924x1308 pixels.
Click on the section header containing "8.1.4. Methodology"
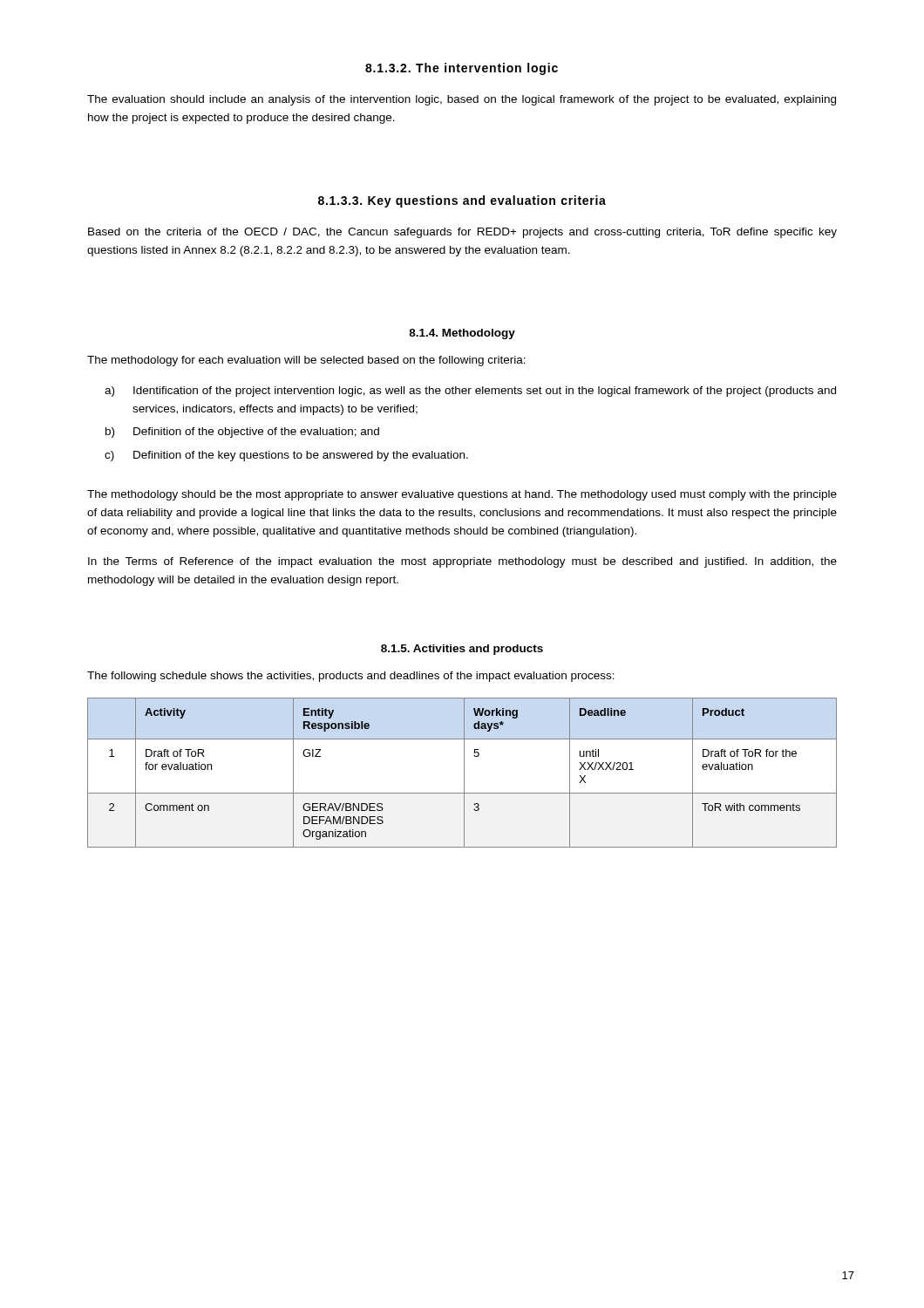[x=462, y=332]
